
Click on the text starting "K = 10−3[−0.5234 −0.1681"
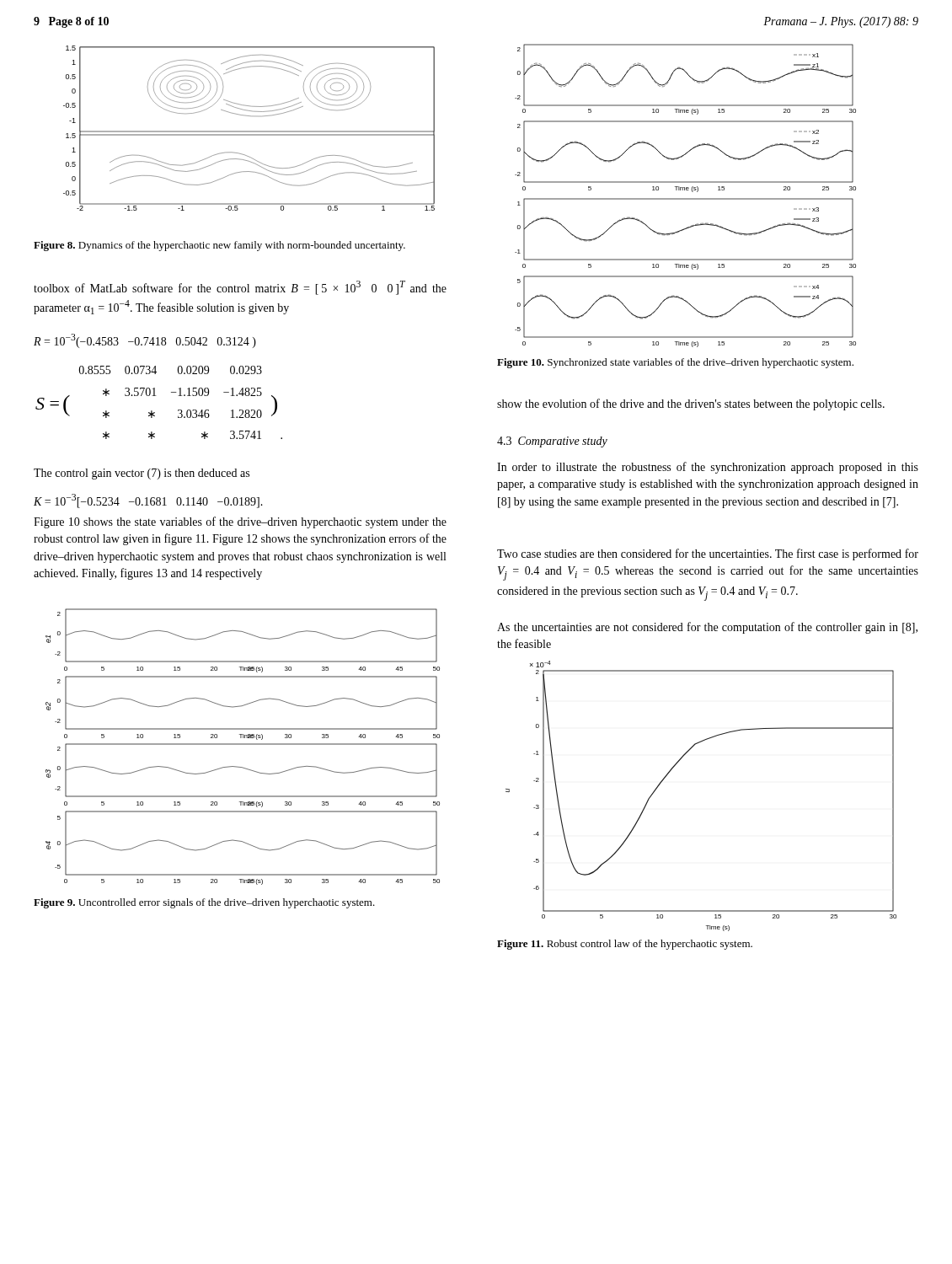click(x=148, y=500)
